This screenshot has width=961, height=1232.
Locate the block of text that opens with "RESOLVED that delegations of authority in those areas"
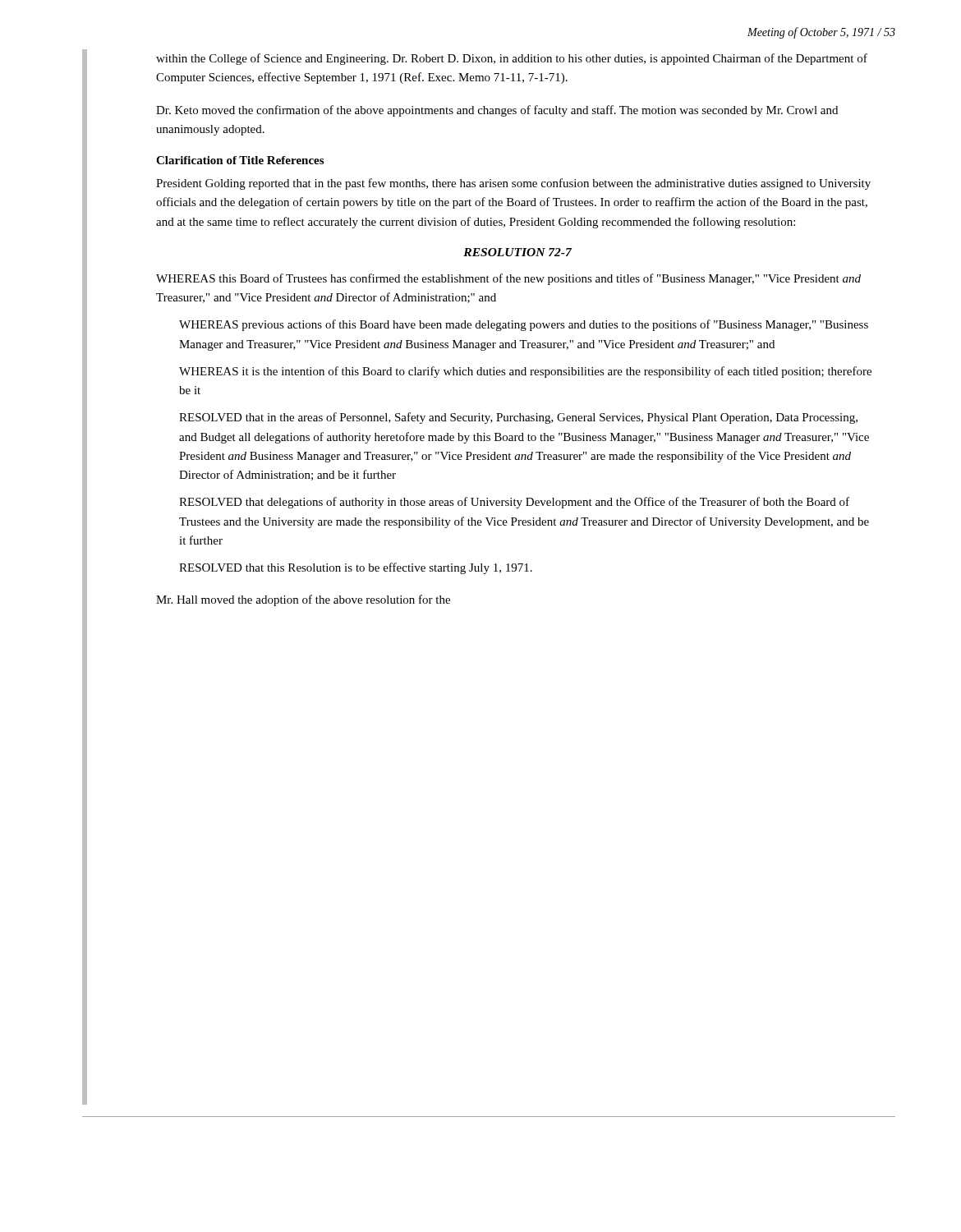point(524,521)
